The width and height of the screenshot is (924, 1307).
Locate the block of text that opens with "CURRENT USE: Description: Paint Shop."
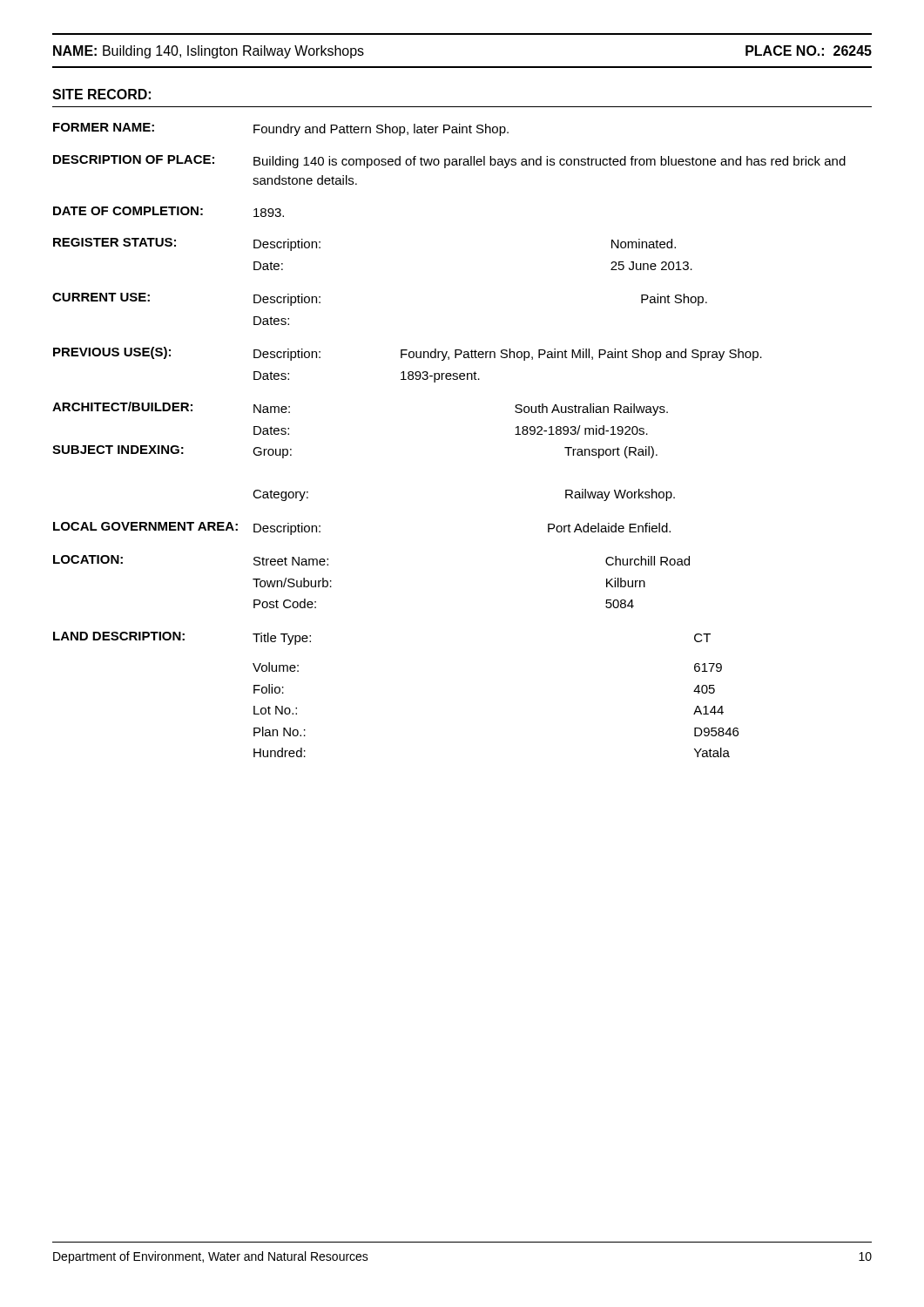pos(103,298)
